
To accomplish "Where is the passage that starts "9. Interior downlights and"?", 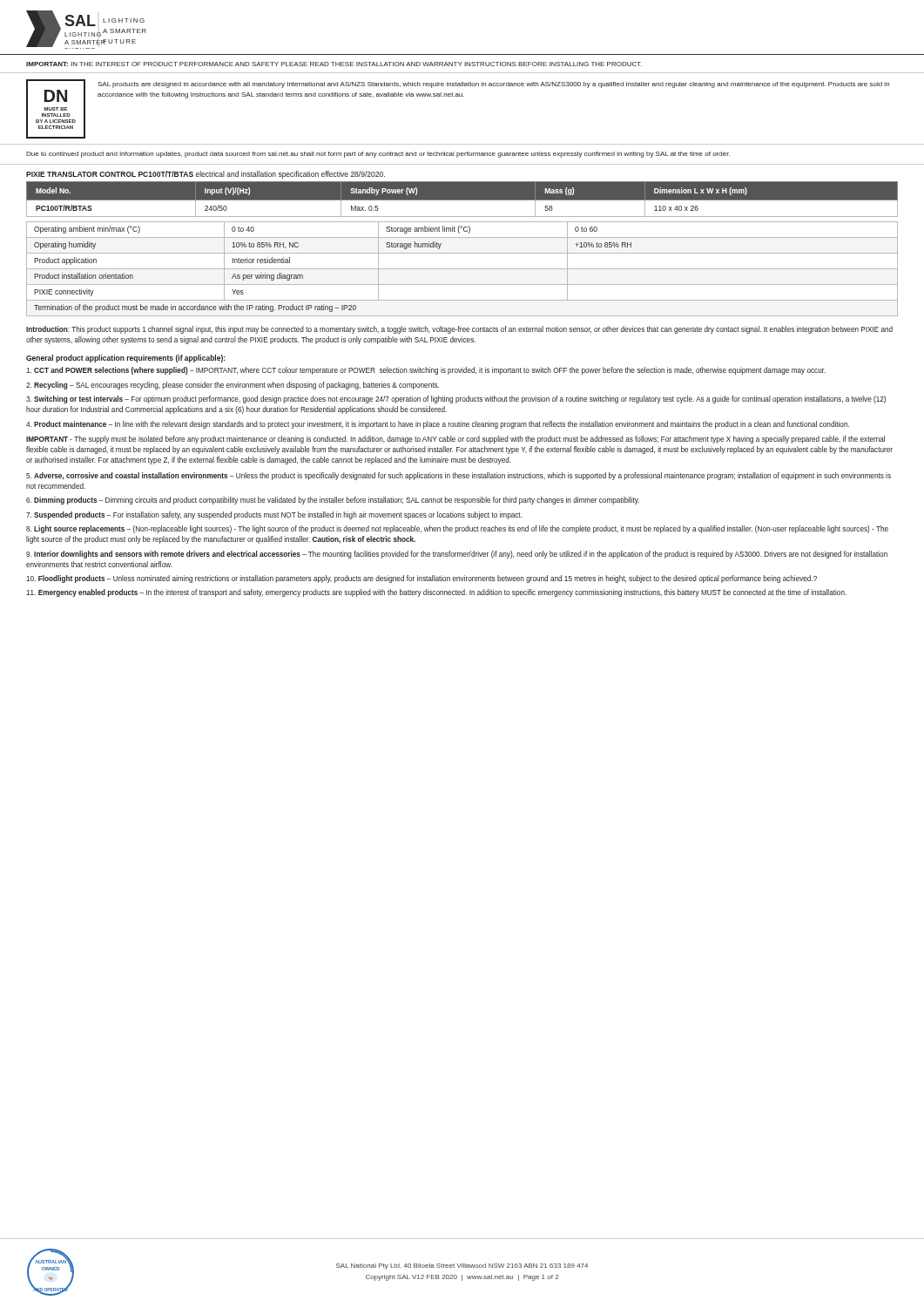I will pyautogui.click(x=457, y=560).
